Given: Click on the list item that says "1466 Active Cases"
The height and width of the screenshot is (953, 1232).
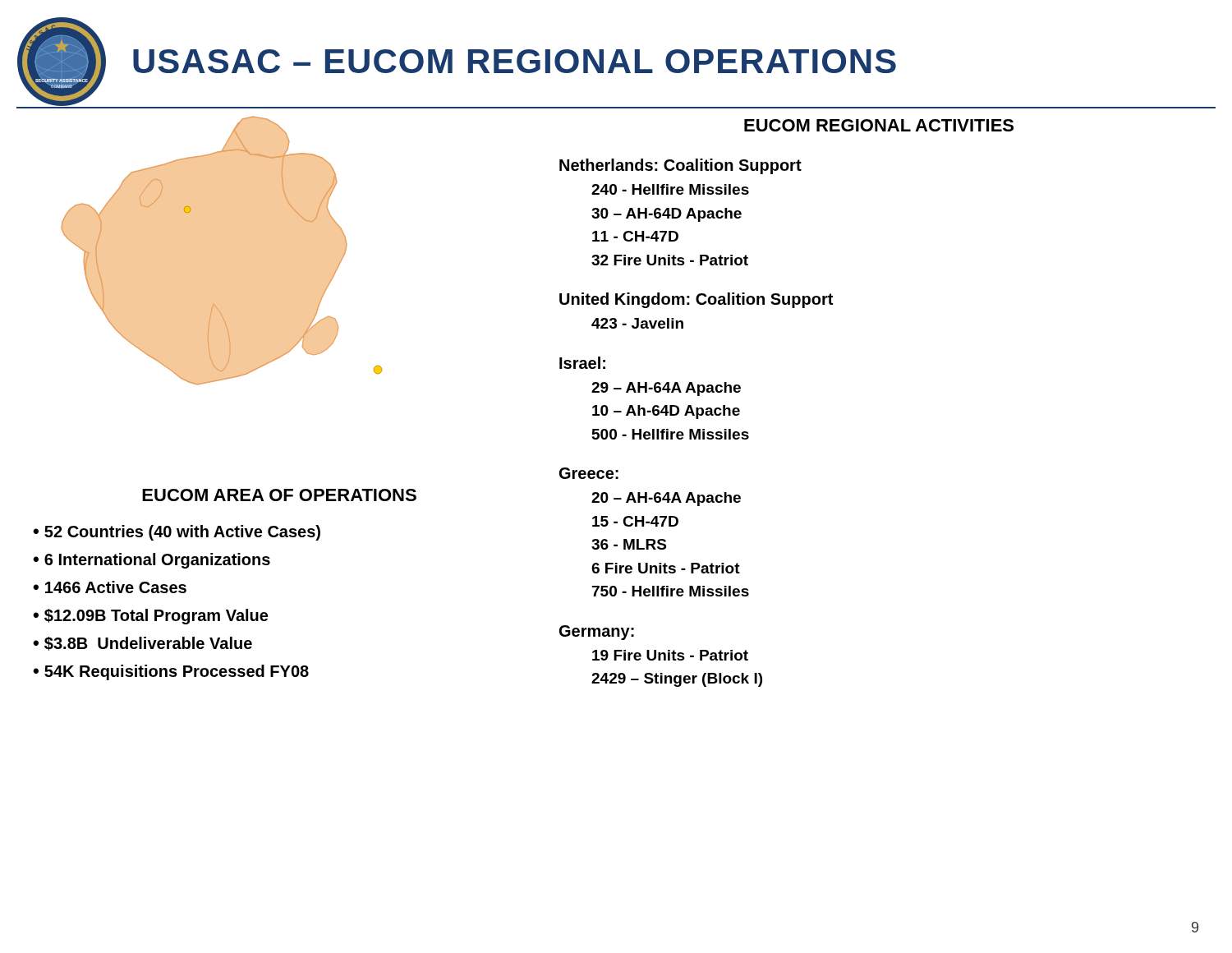Looking at the screenshot, I should point(116,587).
